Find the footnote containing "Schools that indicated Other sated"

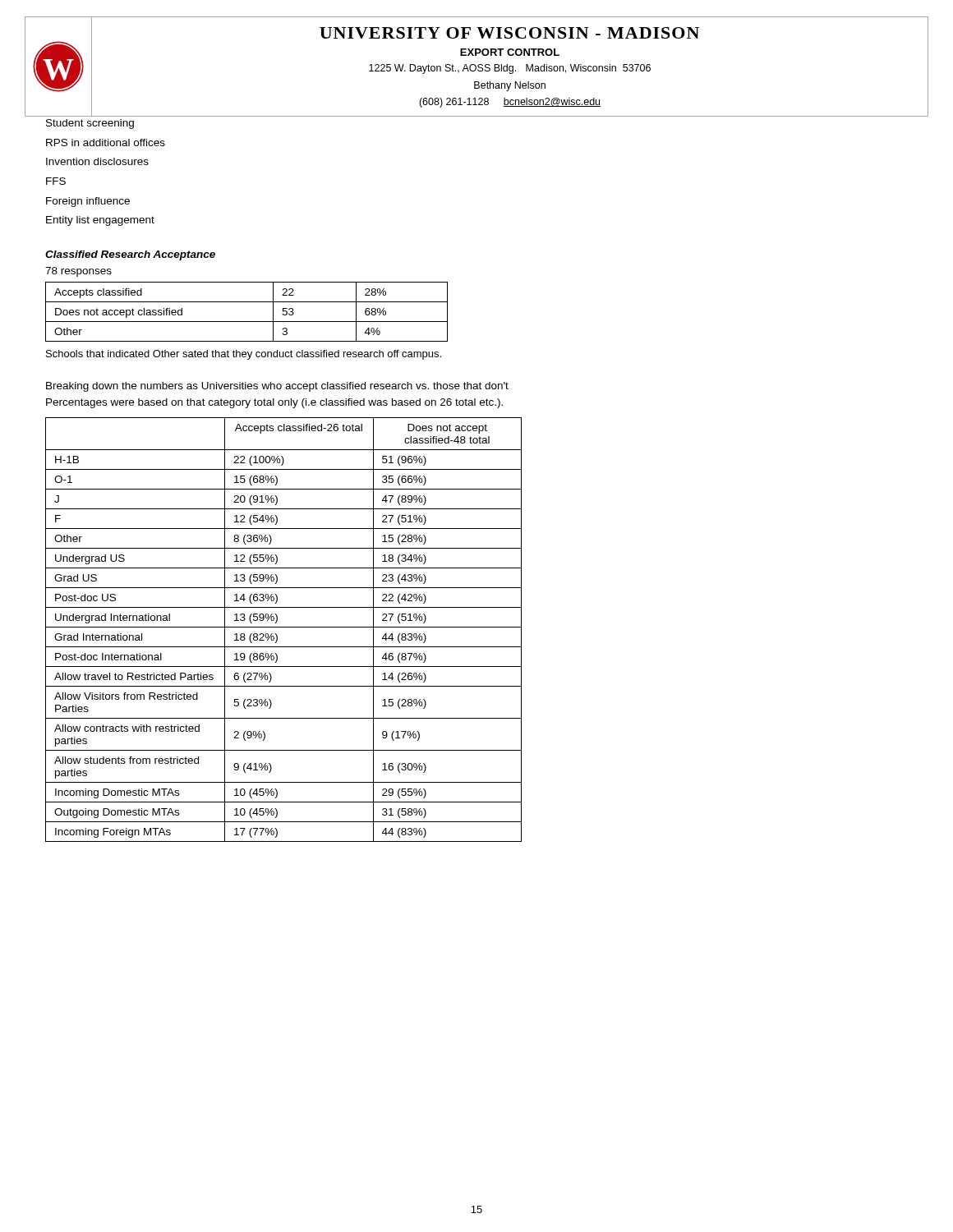(x=244, y=353)
